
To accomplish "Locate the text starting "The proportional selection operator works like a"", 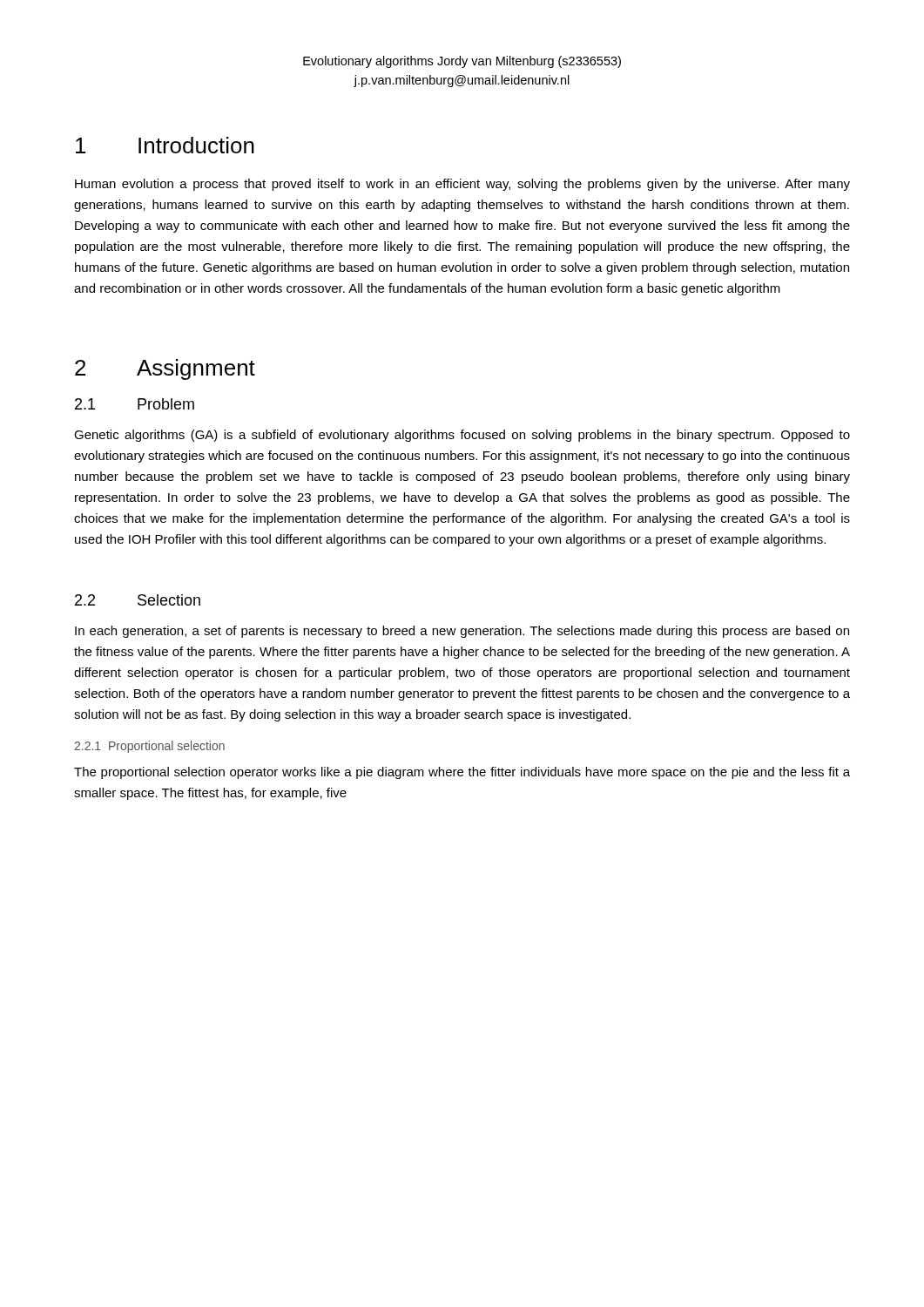I will [462, 782].
